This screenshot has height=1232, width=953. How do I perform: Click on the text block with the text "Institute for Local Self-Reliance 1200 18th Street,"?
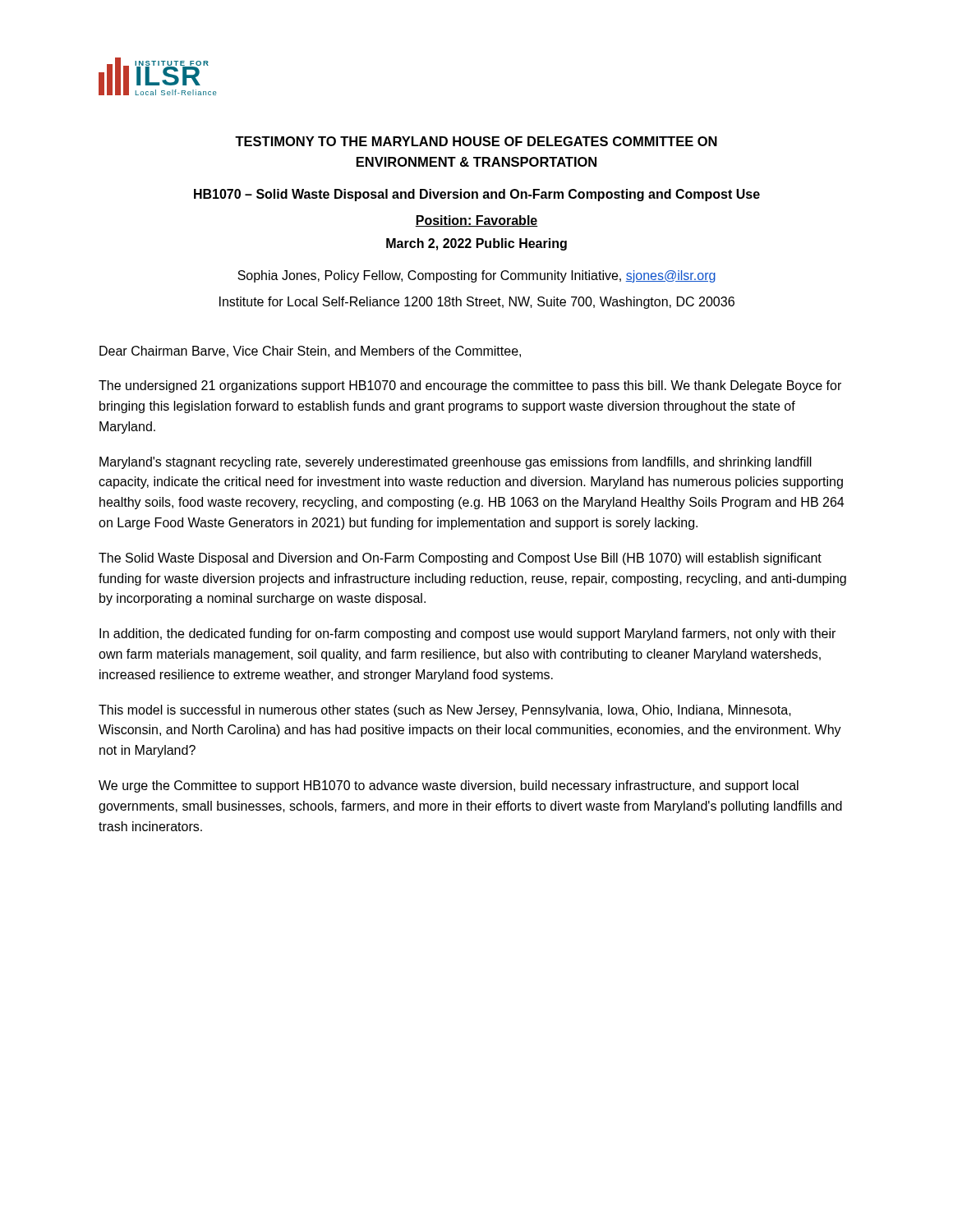[476, 301]
